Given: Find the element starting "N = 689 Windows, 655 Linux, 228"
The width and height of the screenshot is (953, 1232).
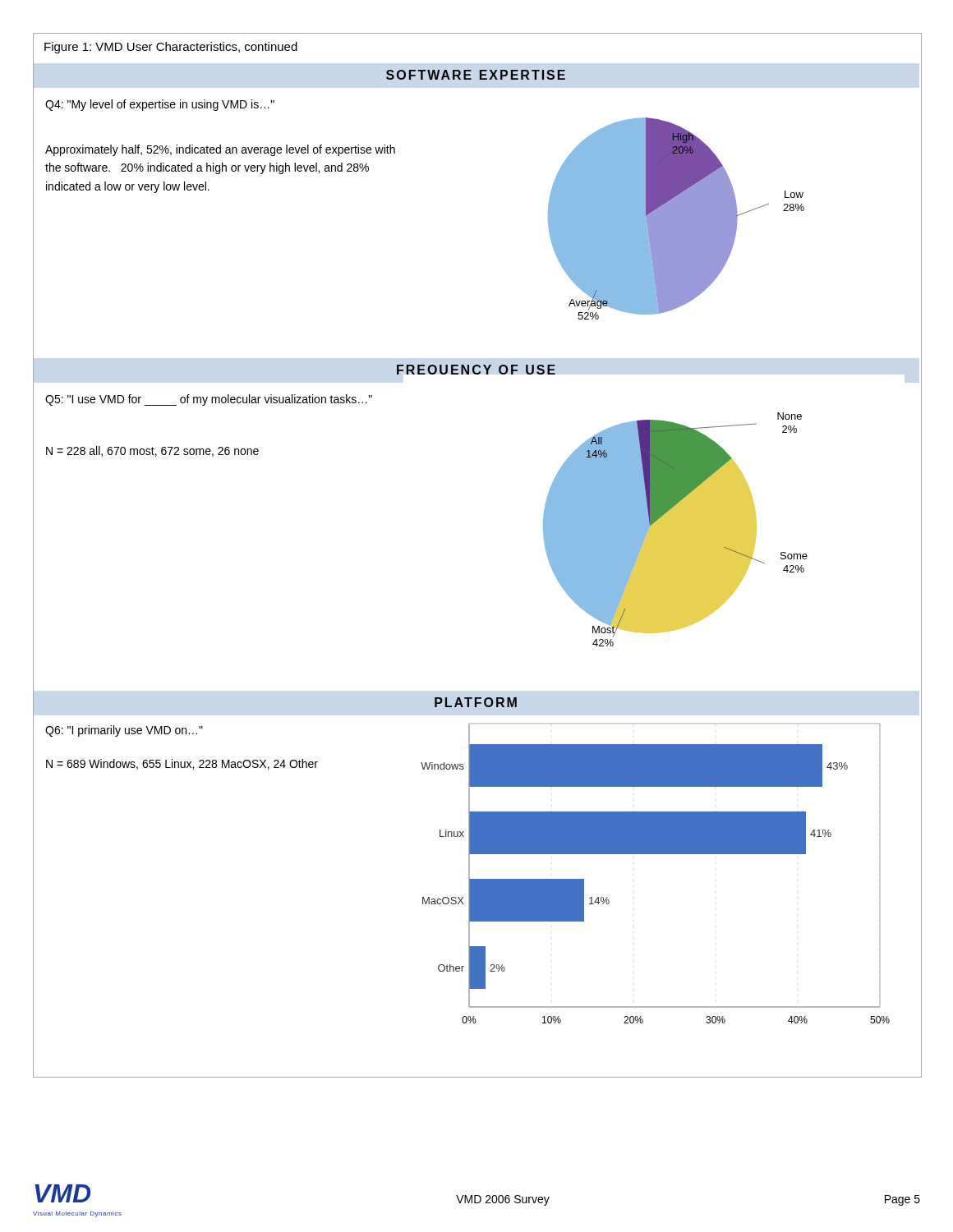Looking at the screenshot, I should 181,764.
